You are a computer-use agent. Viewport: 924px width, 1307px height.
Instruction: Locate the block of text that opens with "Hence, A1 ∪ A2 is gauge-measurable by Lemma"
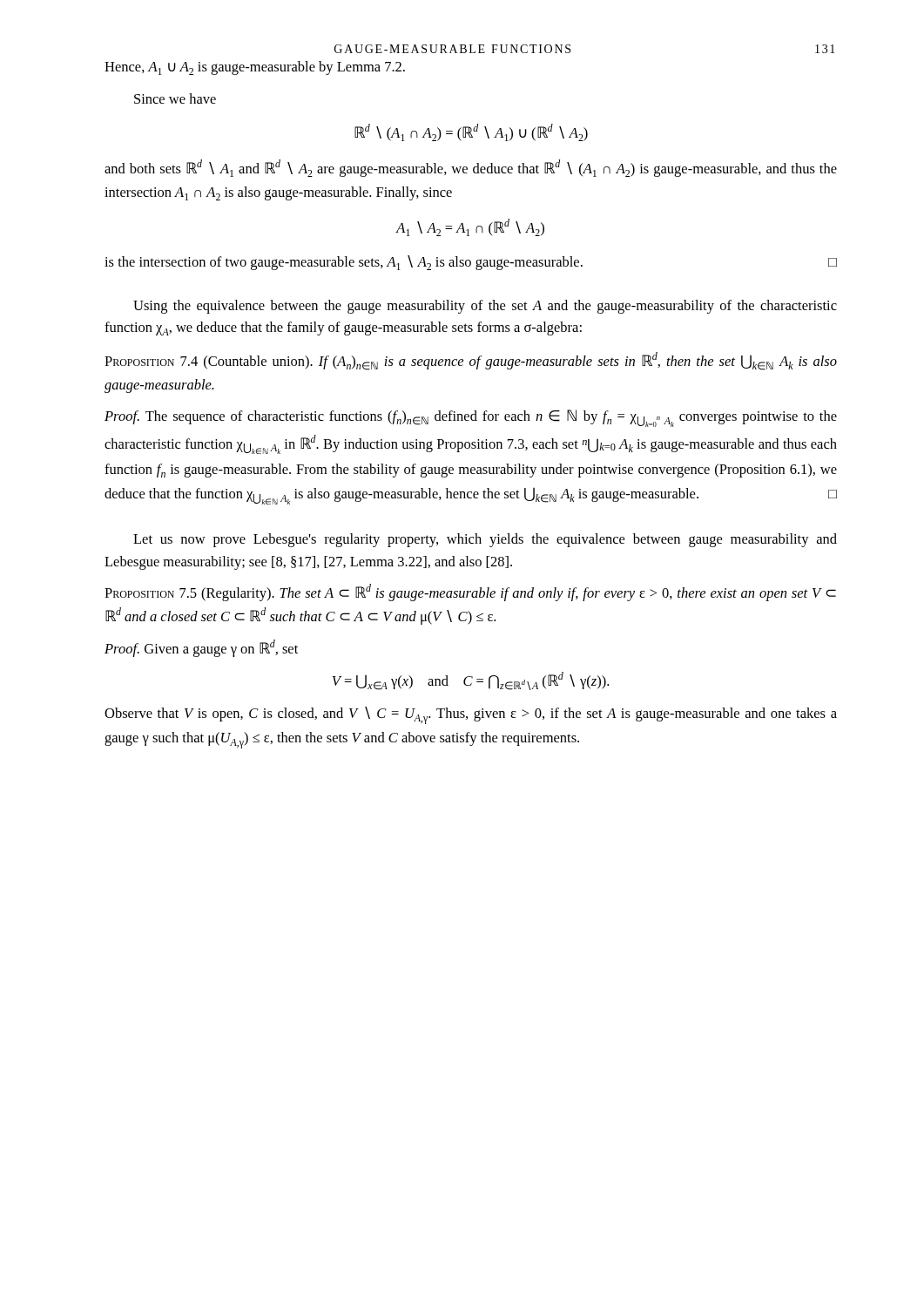pos(255,68)
